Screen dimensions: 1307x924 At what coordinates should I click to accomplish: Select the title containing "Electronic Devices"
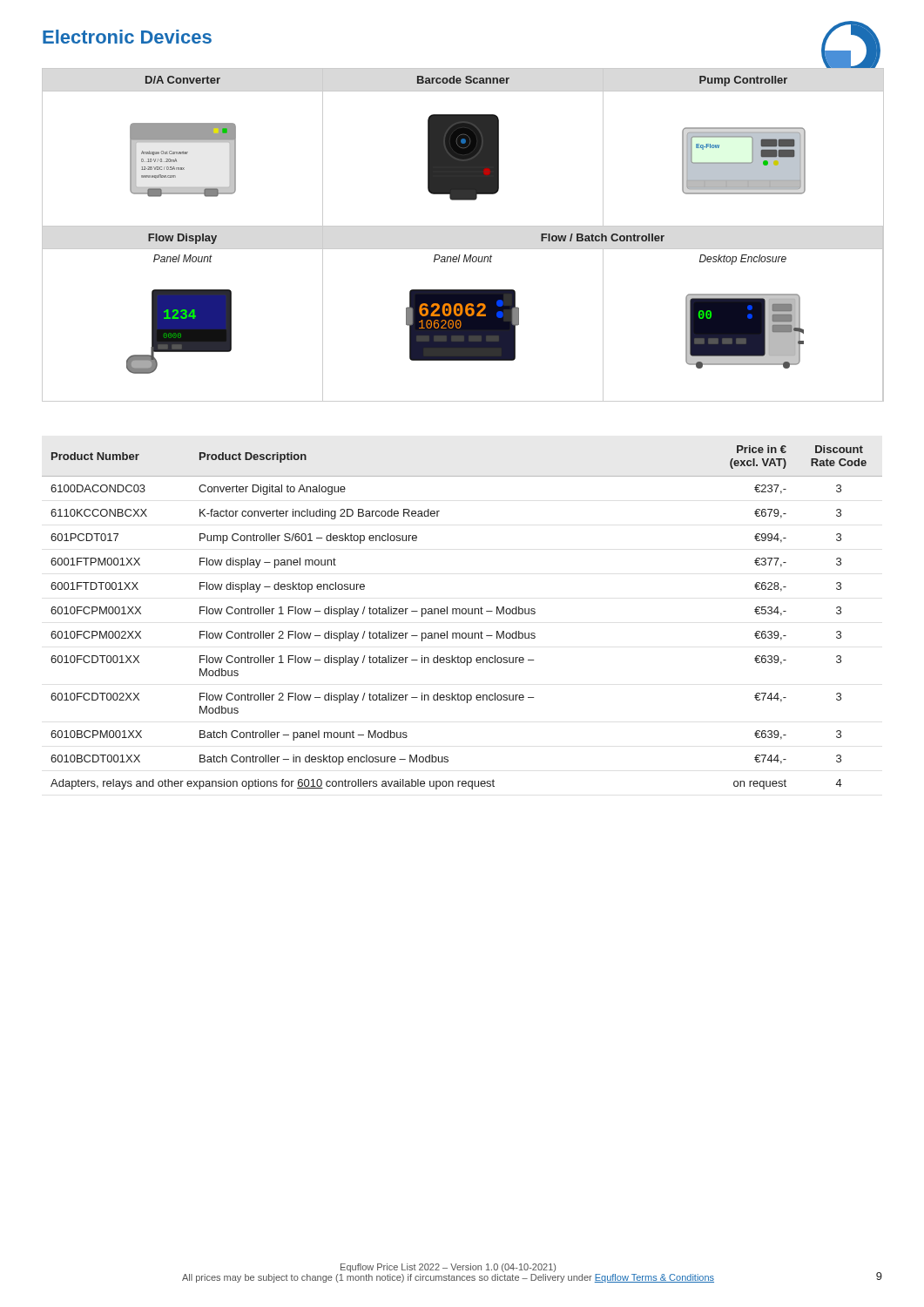coord(127,37)
